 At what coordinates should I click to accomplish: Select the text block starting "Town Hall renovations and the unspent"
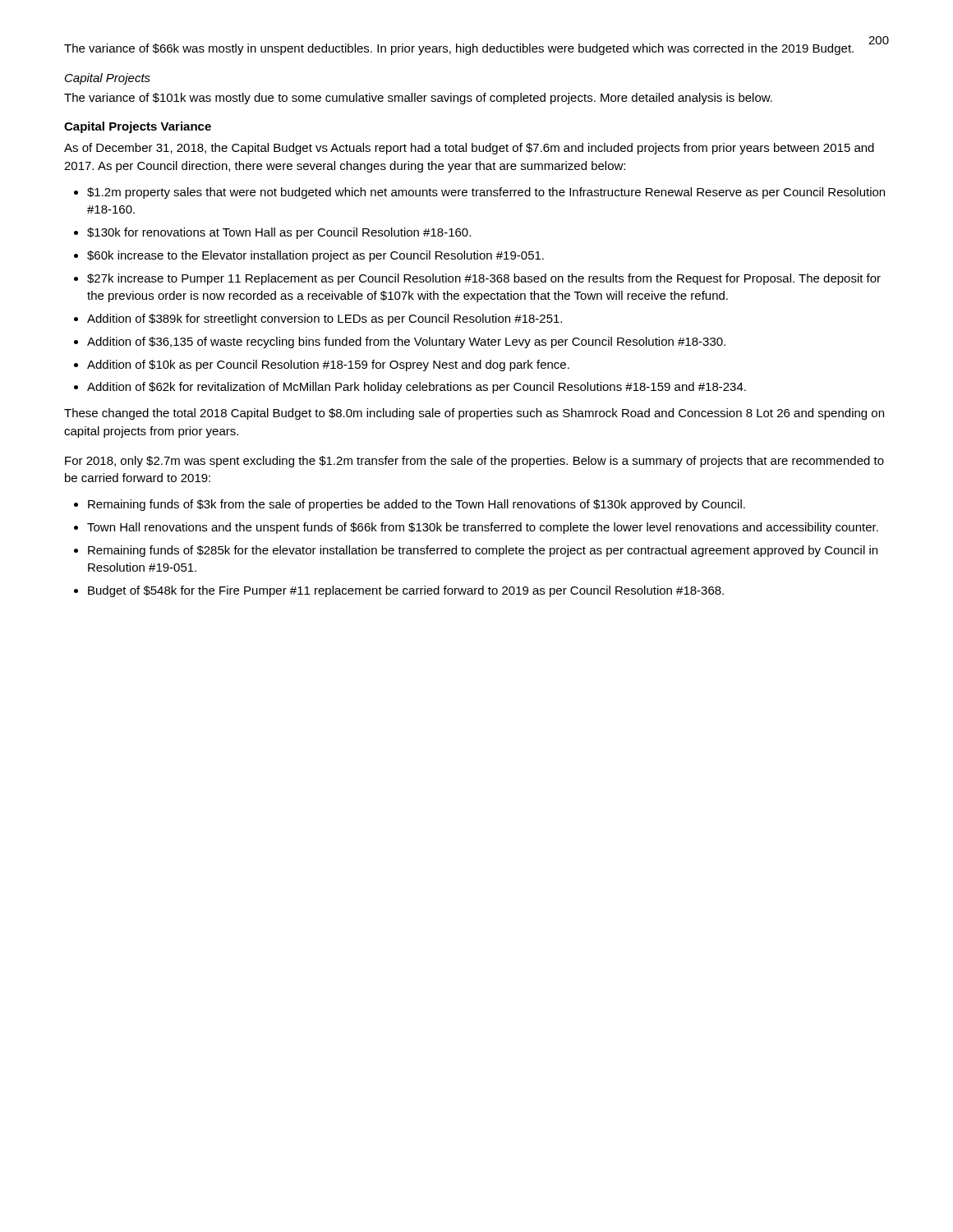point(483,527)
